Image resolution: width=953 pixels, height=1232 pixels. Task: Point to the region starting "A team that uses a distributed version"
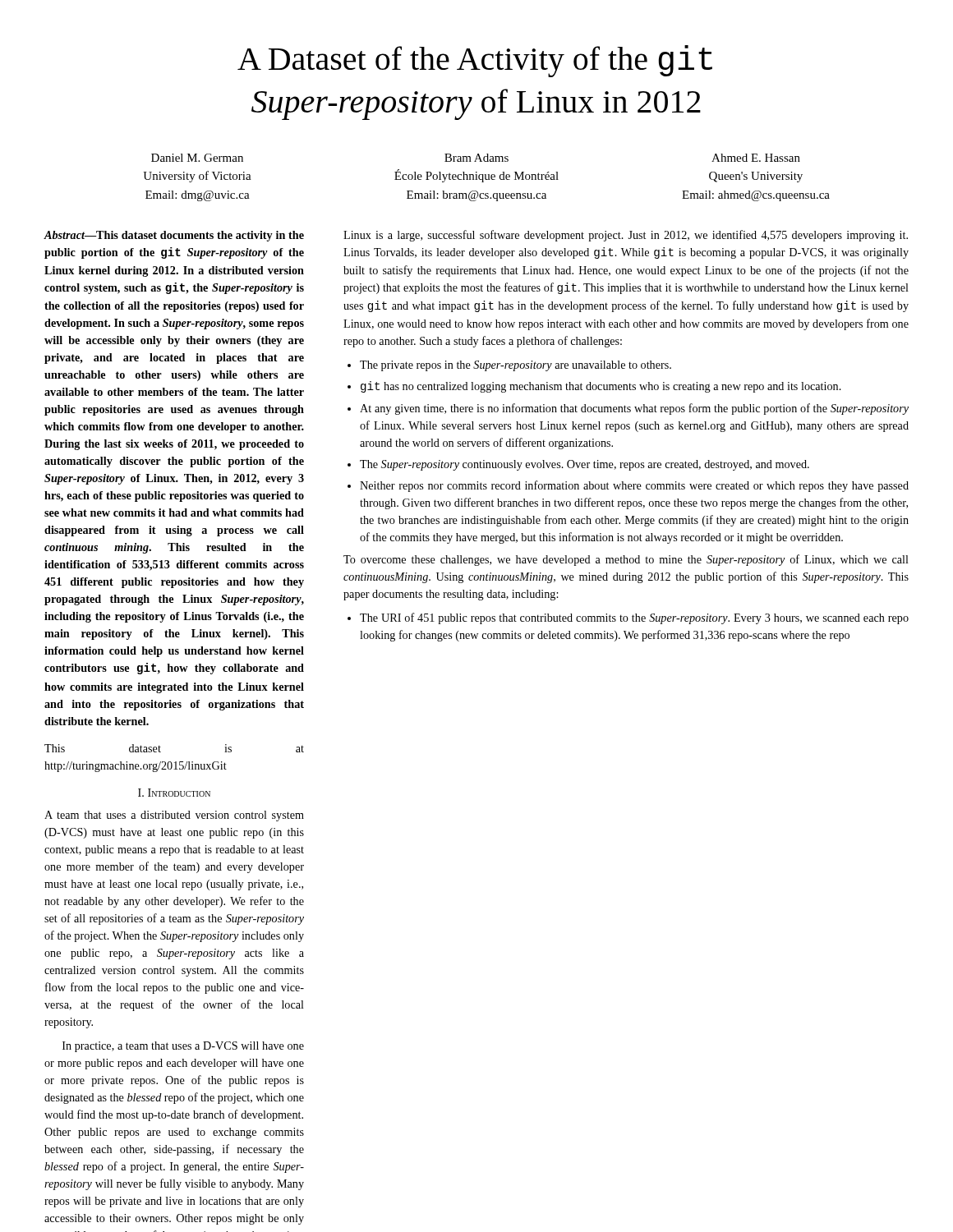click(x=174, y=1019)
